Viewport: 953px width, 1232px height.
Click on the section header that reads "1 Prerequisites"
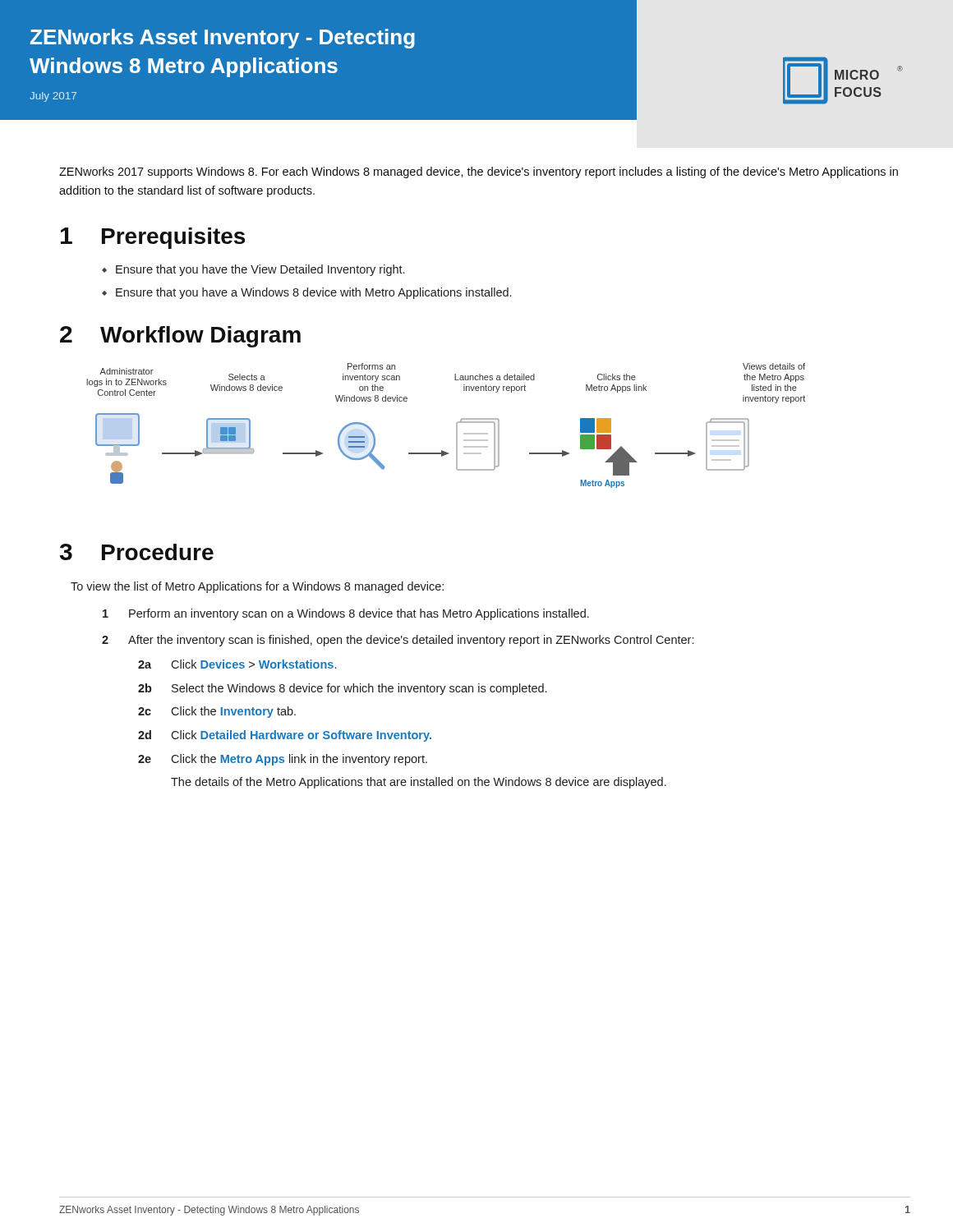tap(153, 235)
